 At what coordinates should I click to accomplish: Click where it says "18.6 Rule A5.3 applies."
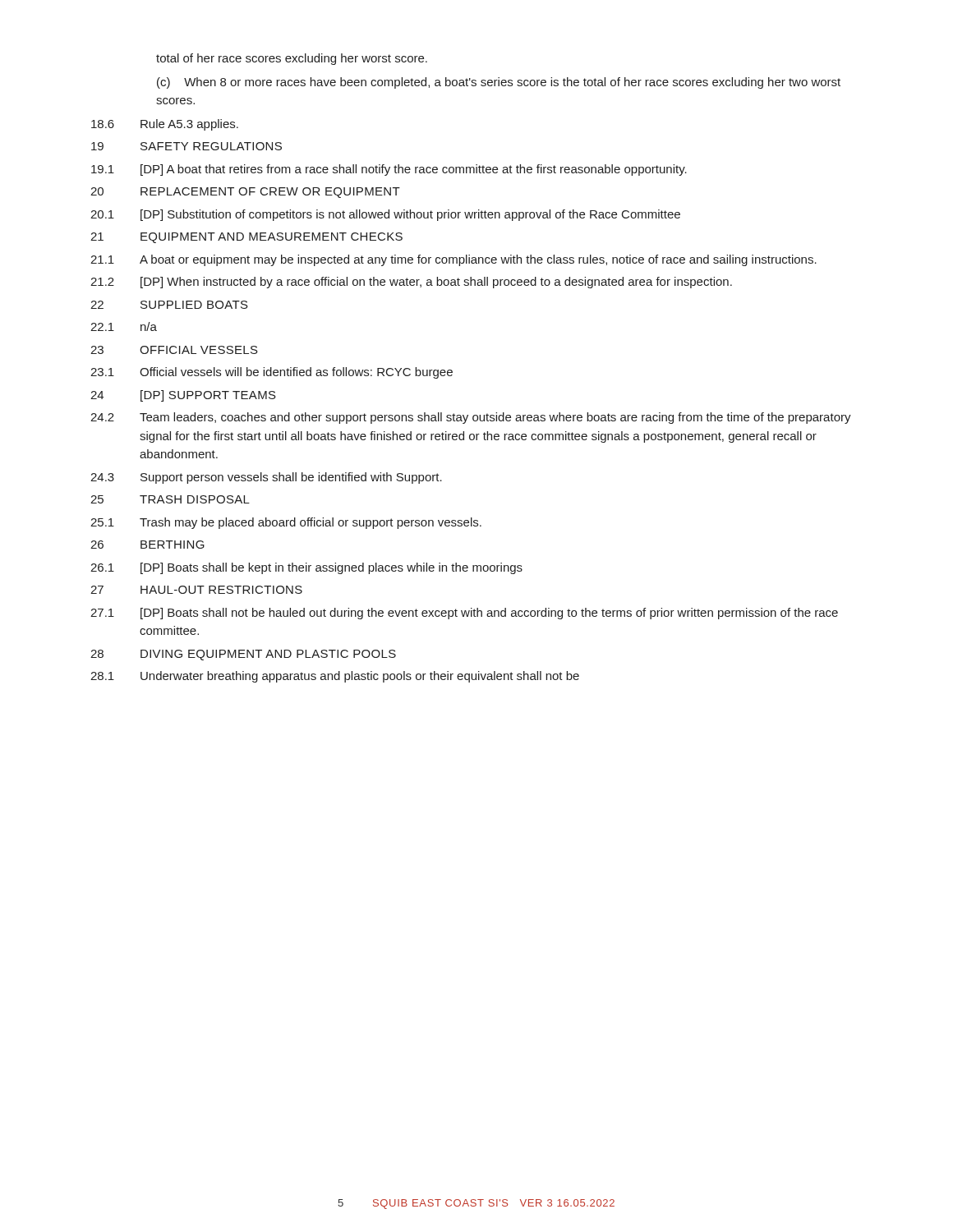pyautogui.click(x=165, y=125)
